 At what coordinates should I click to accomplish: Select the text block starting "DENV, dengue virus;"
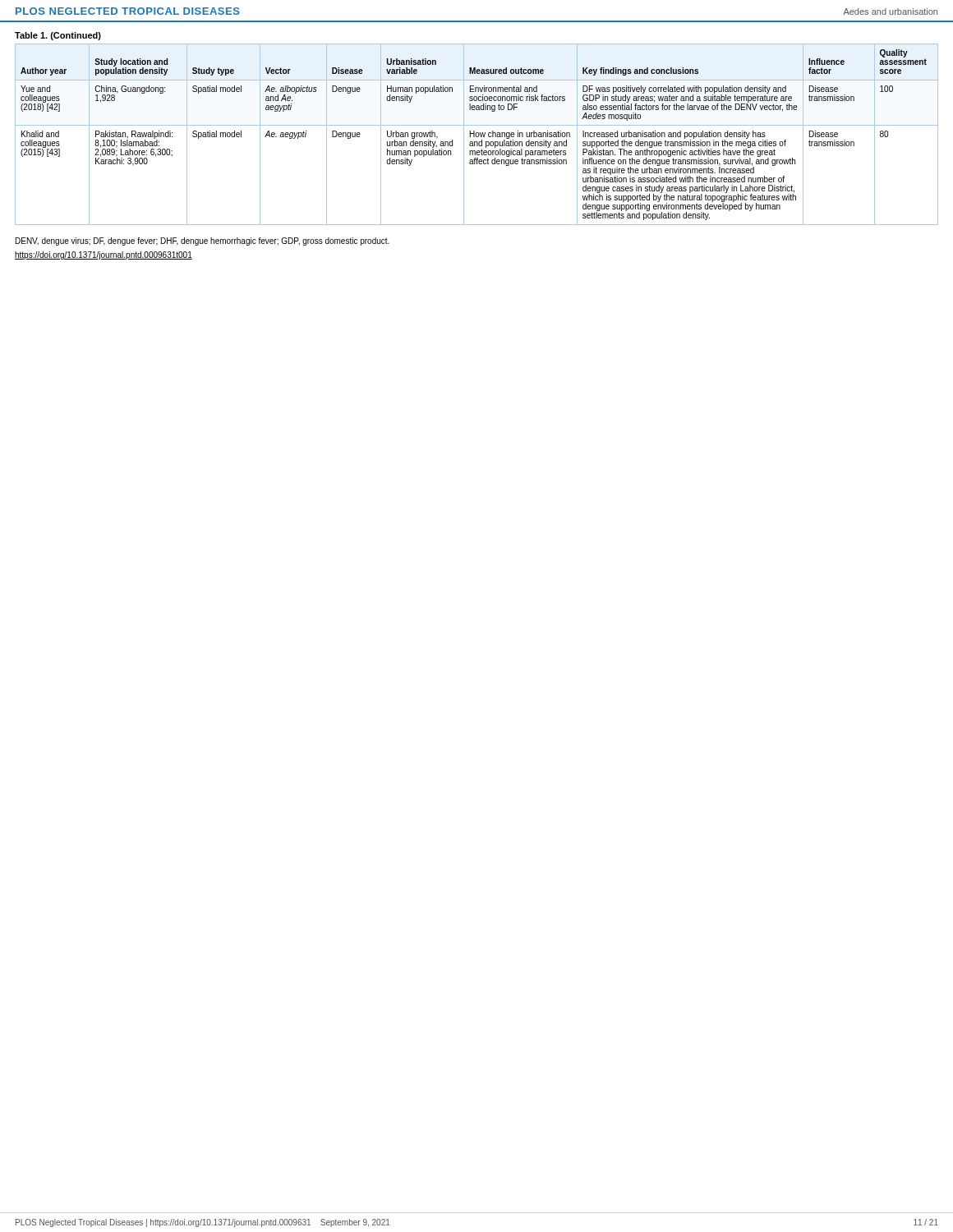202,241
